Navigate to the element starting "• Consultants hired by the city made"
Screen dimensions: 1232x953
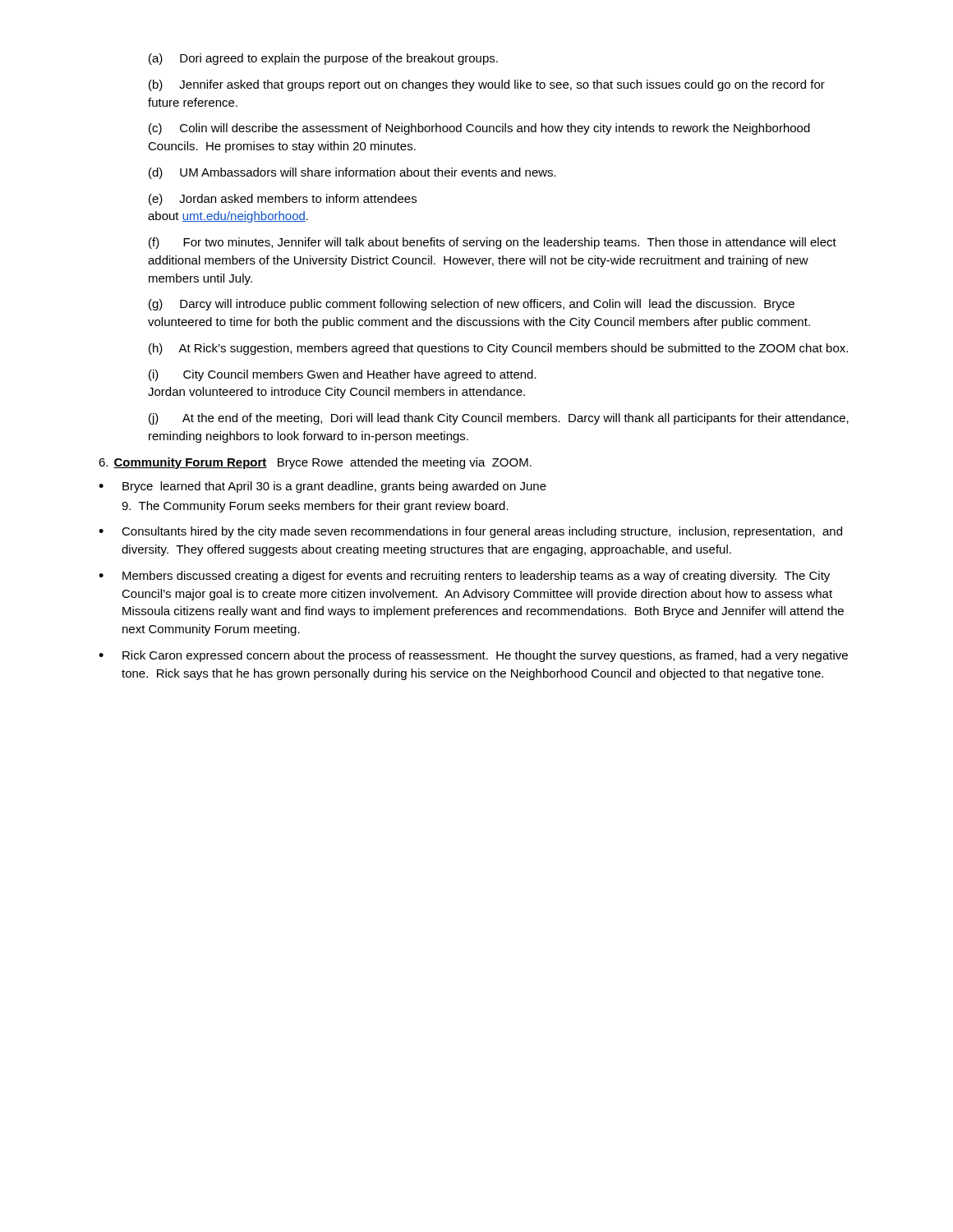476,541
